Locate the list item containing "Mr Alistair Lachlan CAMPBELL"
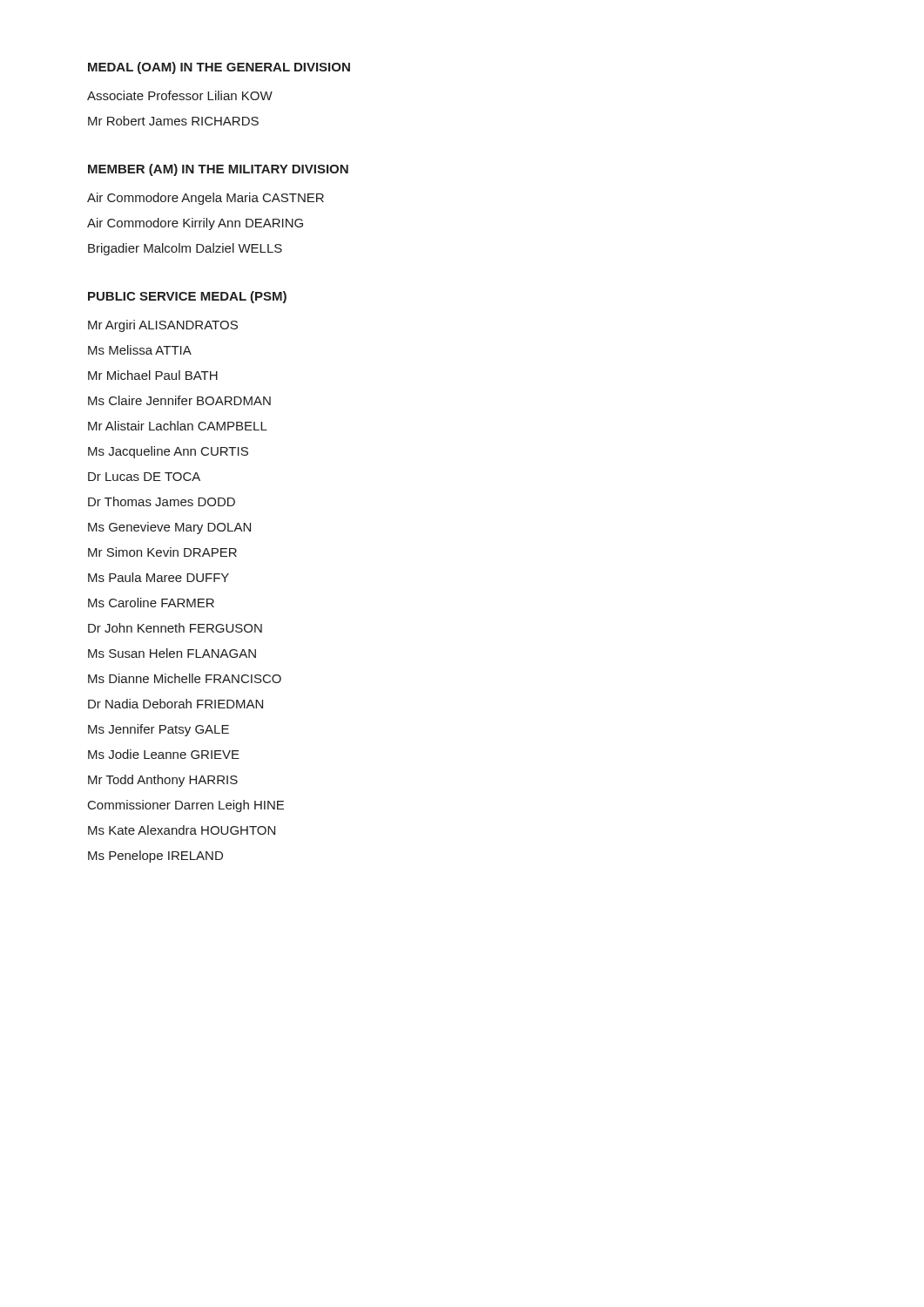This screenshot has height=1307, width=924. coord(177,426)
